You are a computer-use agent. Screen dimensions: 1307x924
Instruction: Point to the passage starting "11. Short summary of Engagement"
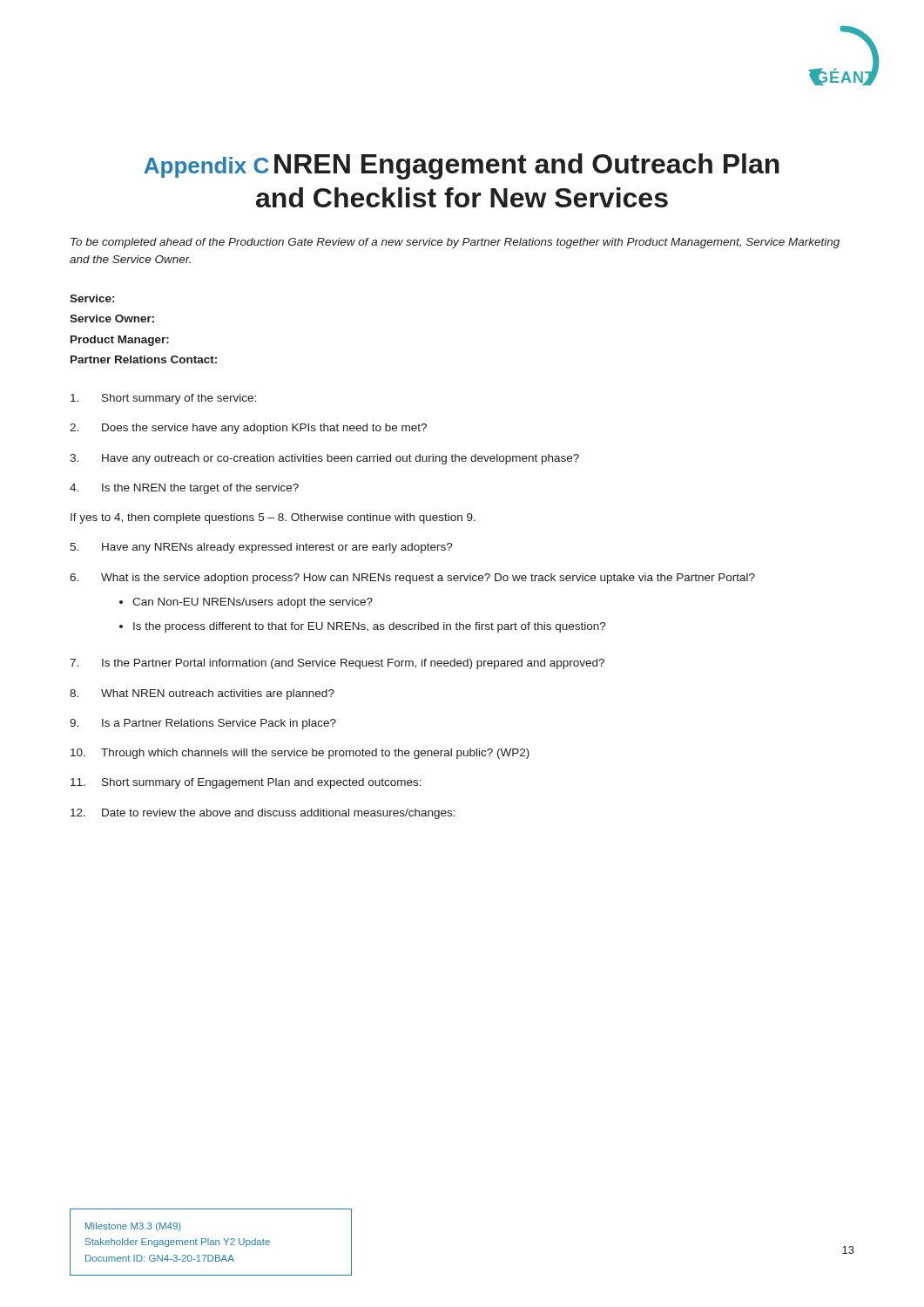[246, 783]
